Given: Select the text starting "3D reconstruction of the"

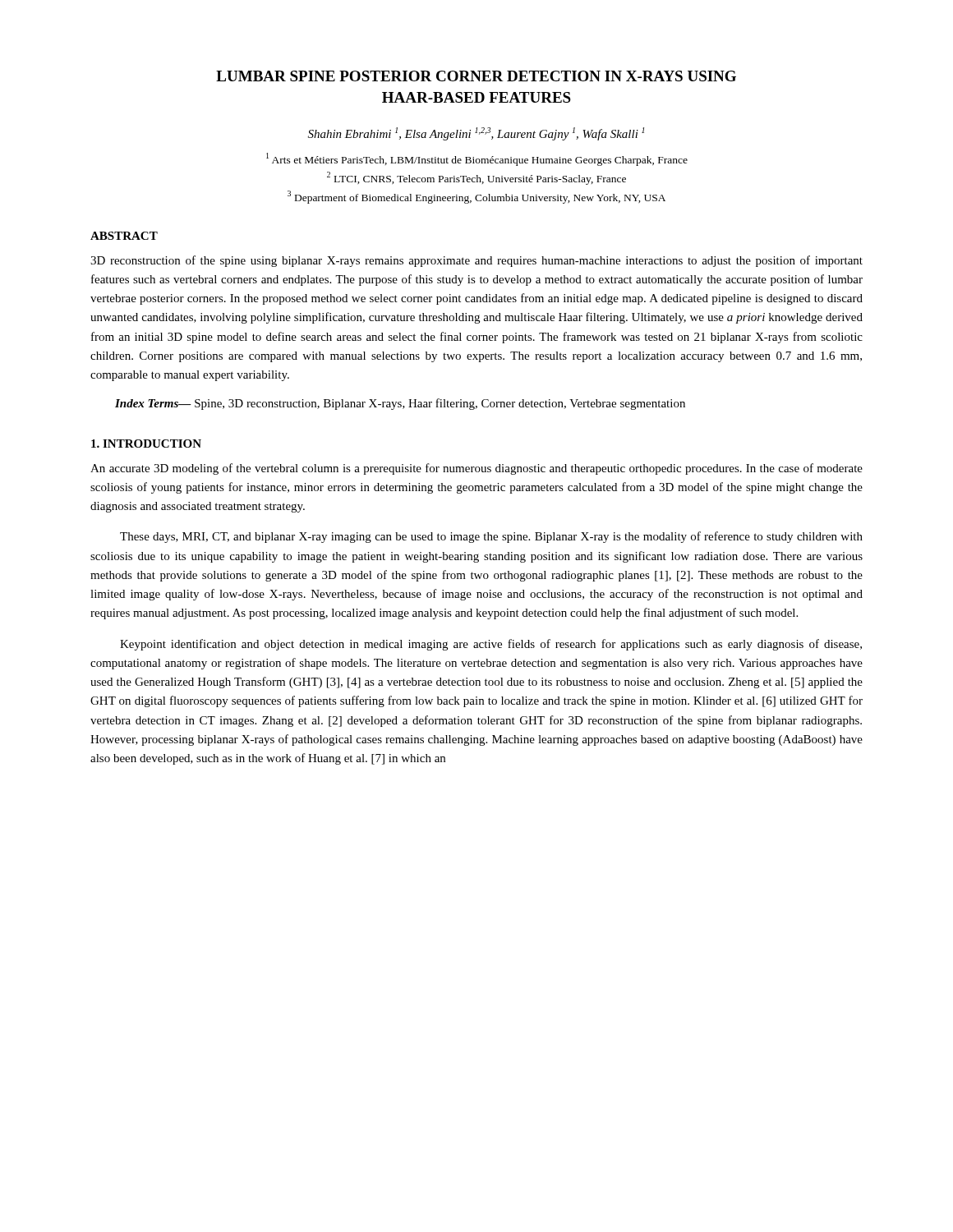Looking at the screenshot, I should (476, 317).
